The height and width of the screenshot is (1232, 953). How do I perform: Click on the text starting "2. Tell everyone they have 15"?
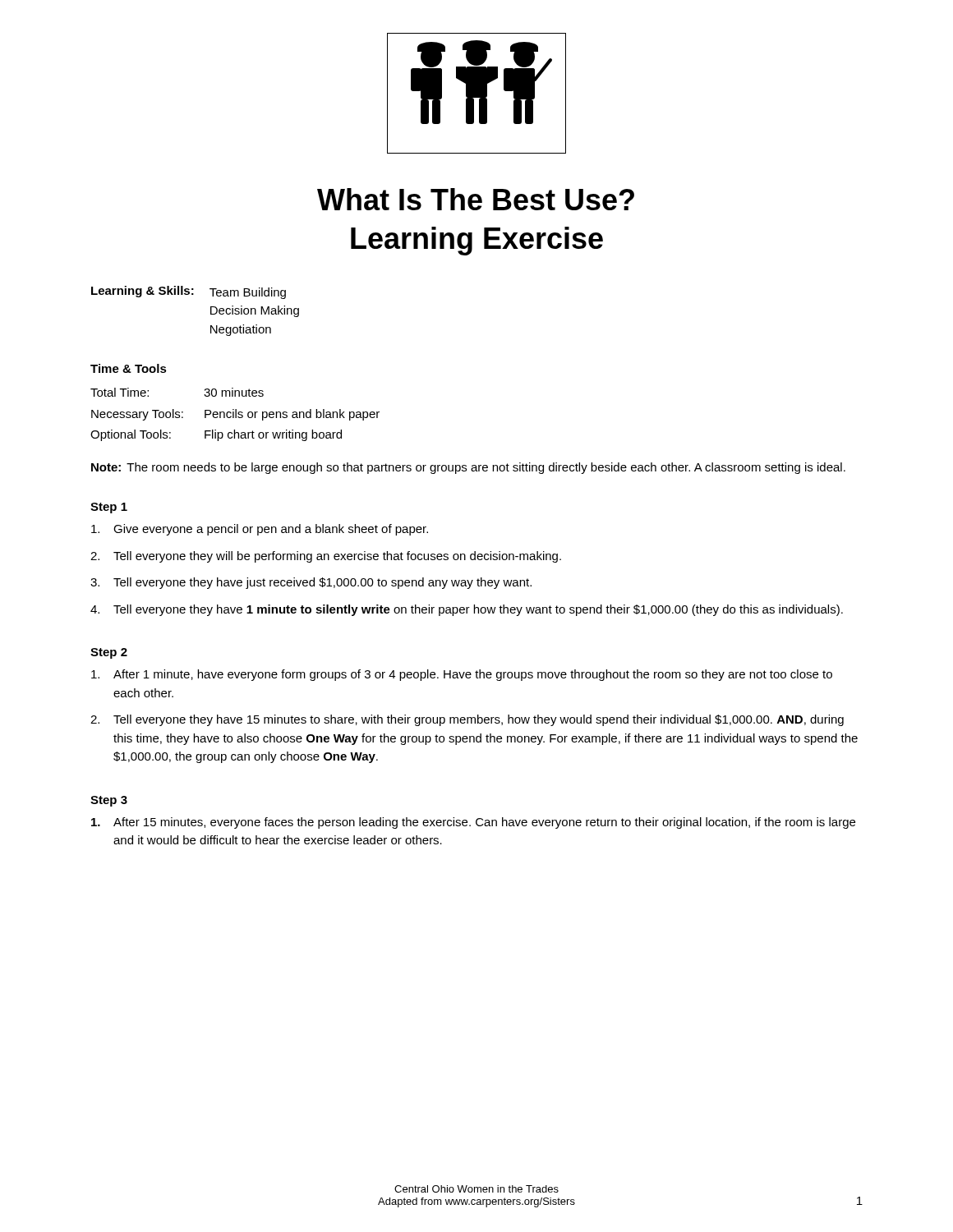[x=476, y=738]
